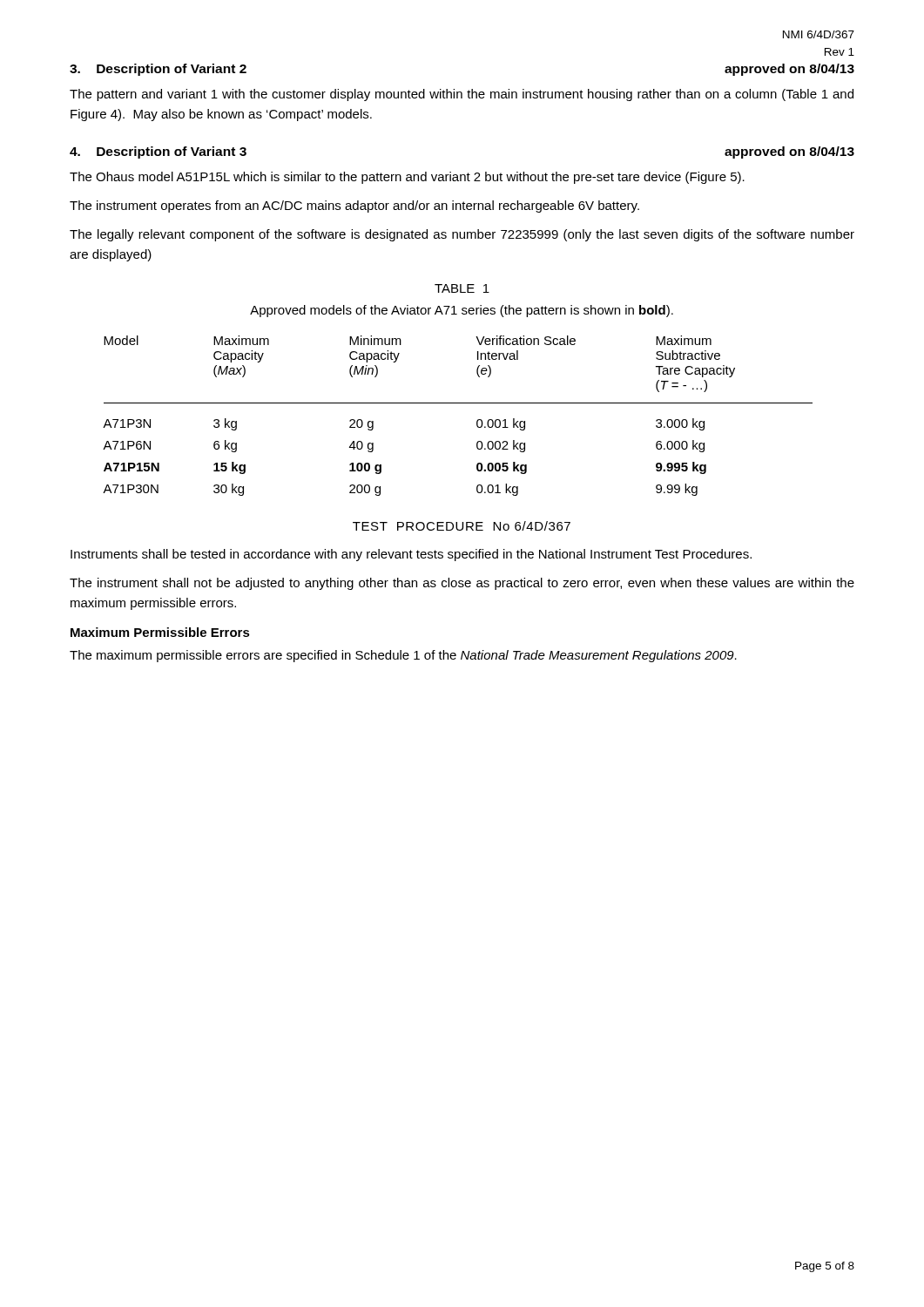Select the block starting "Maximum Permissible Errors"
Image resolution: width=924 pixels, height=1307 pixels.
pos(160,632)
